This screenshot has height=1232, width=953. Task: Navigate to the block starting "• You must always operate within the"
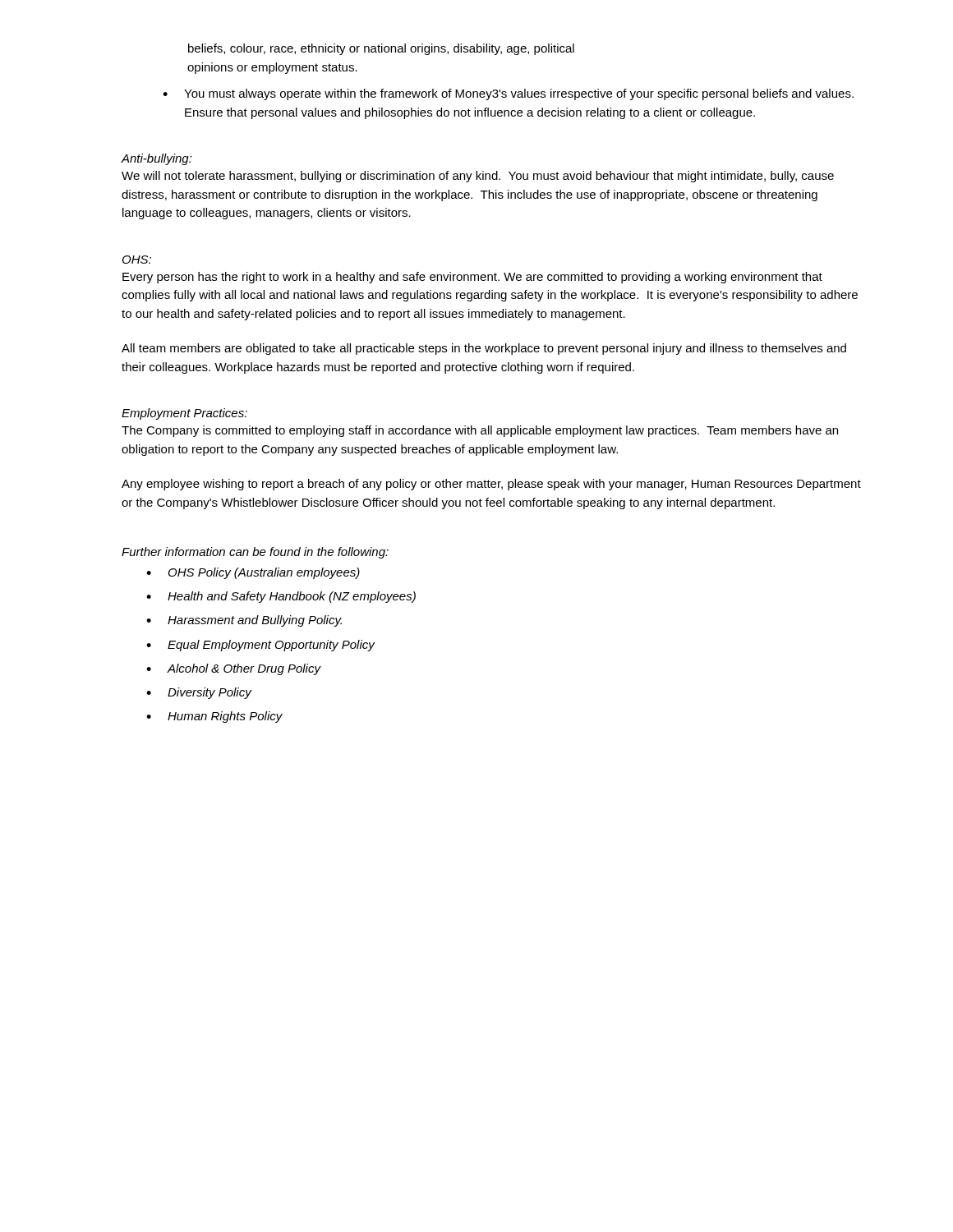pyautogui.click(x=513, y=103)
